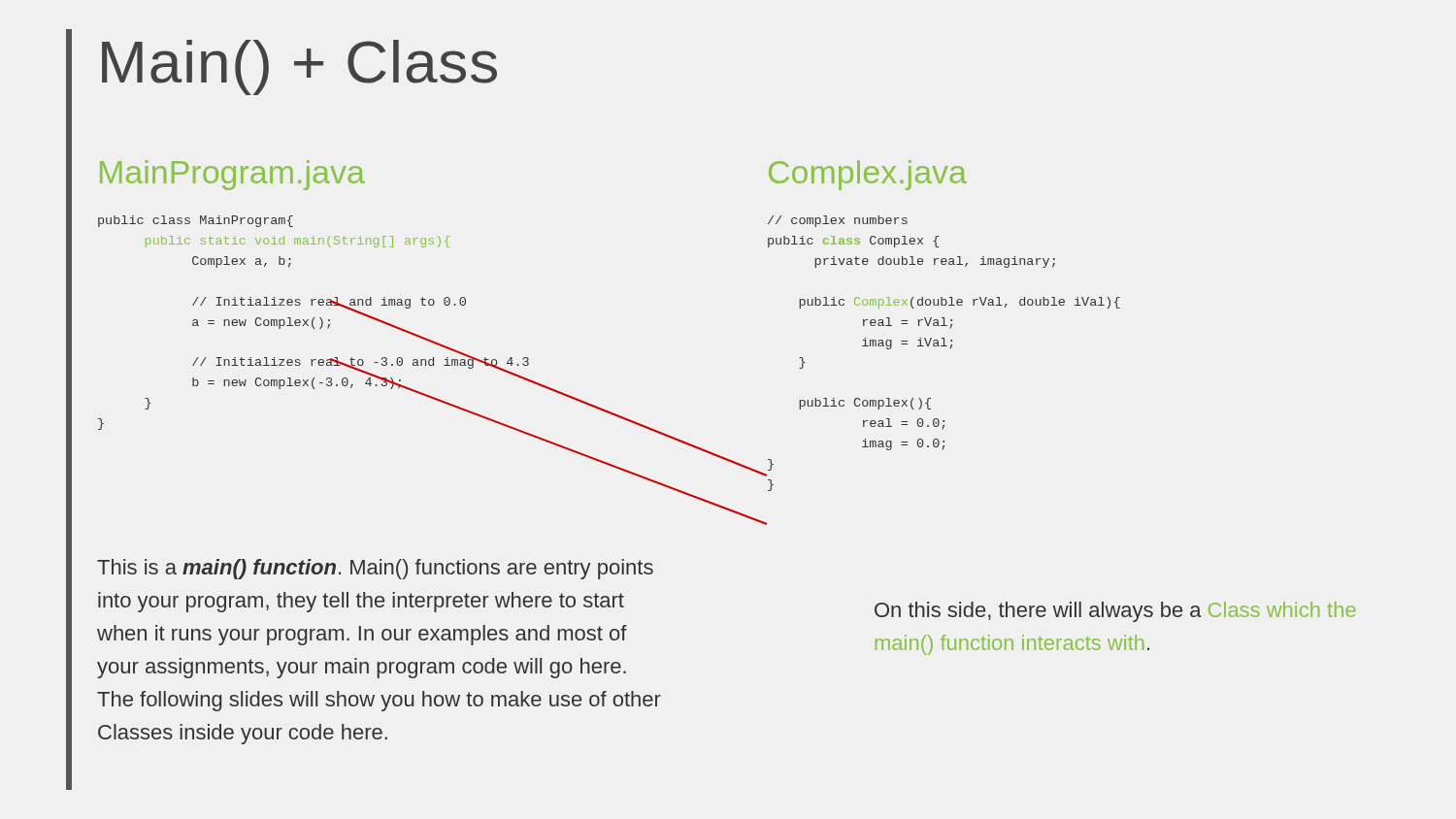Select the block starting "Main() + Class"

[x=299, y=62]
